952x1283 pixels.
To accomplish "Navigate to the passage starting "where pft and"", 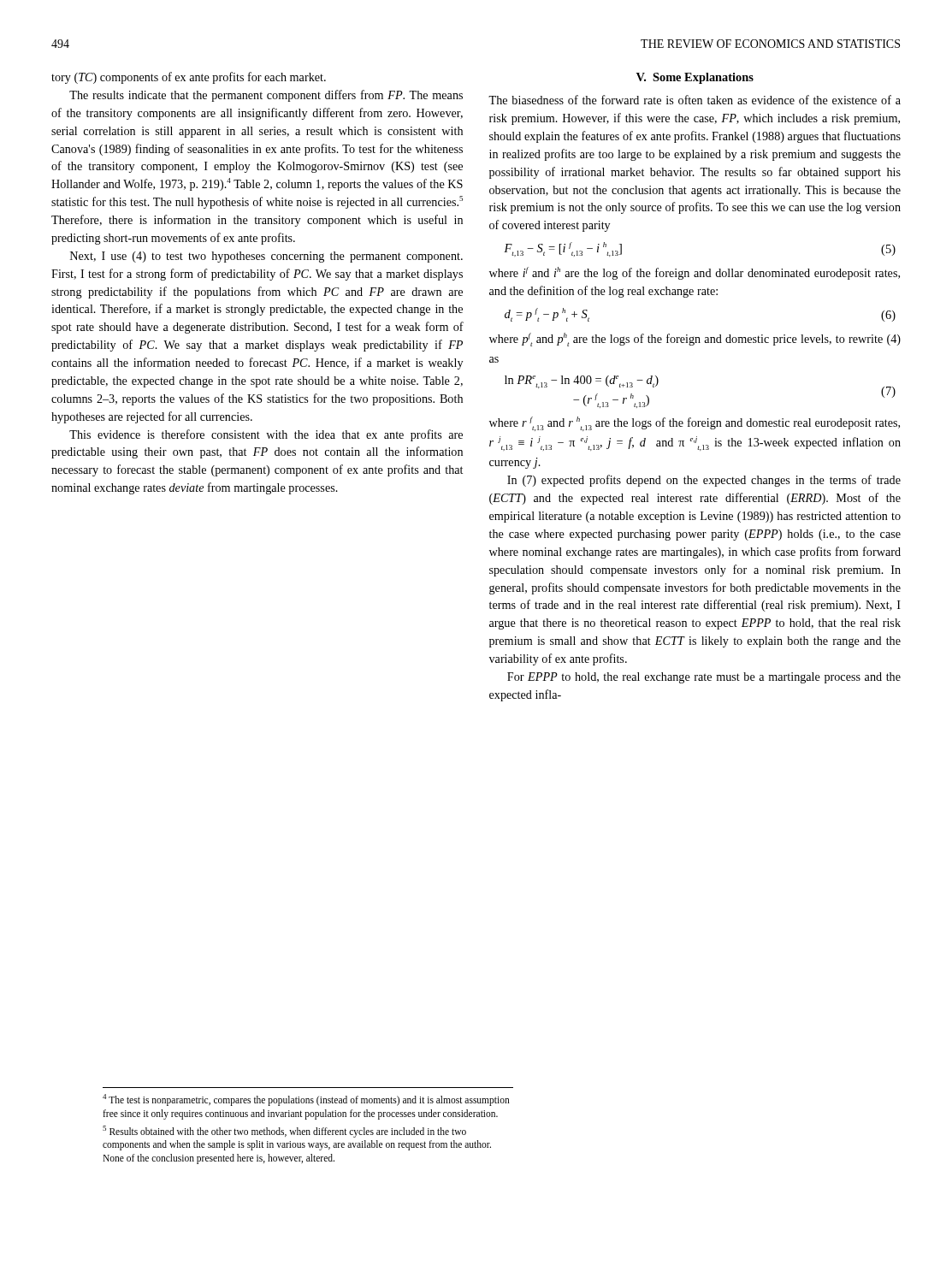I will point(695,349).
